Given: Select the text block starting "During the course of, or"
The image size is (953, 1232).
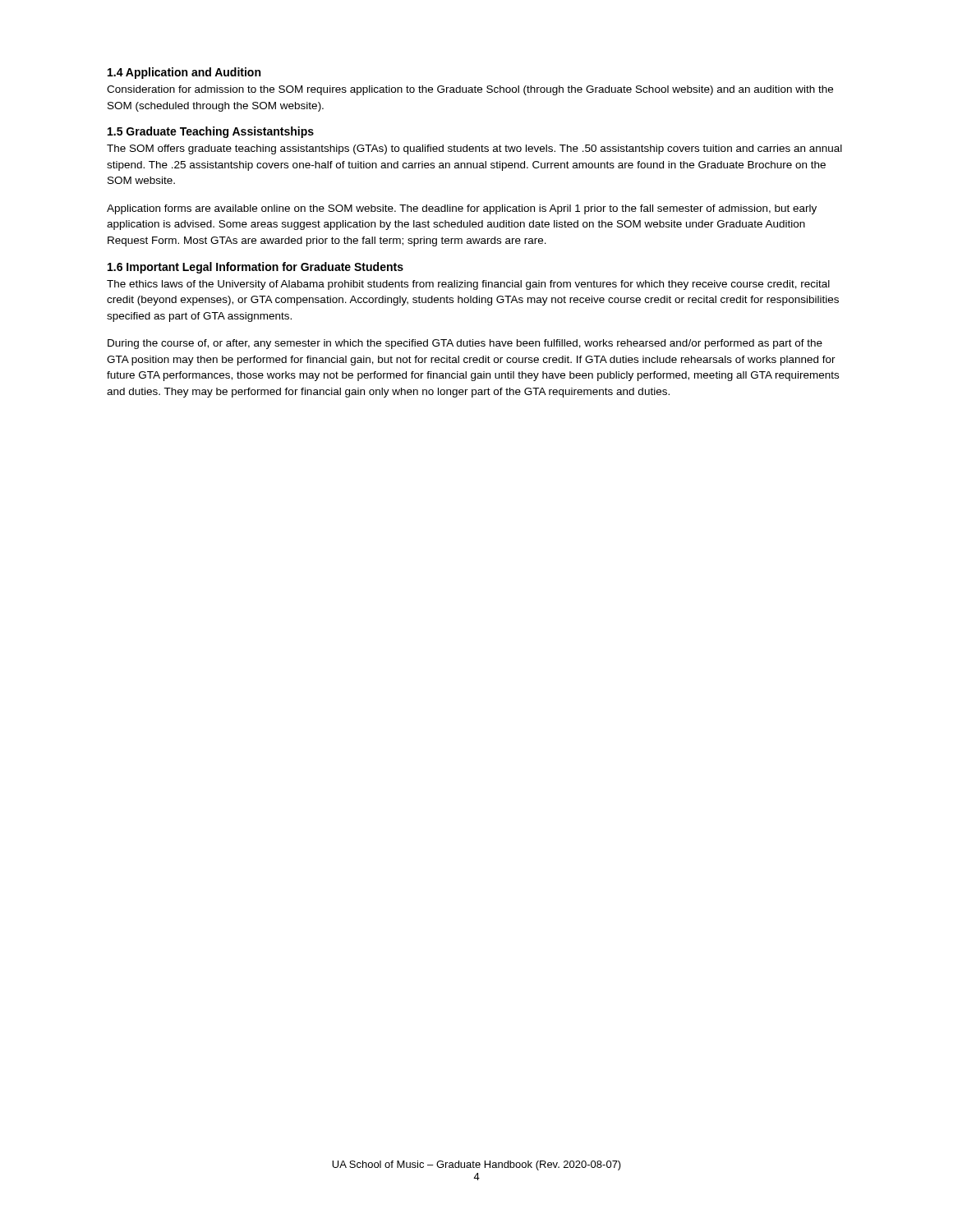Looking at the screenshot, I should (473, 367).
